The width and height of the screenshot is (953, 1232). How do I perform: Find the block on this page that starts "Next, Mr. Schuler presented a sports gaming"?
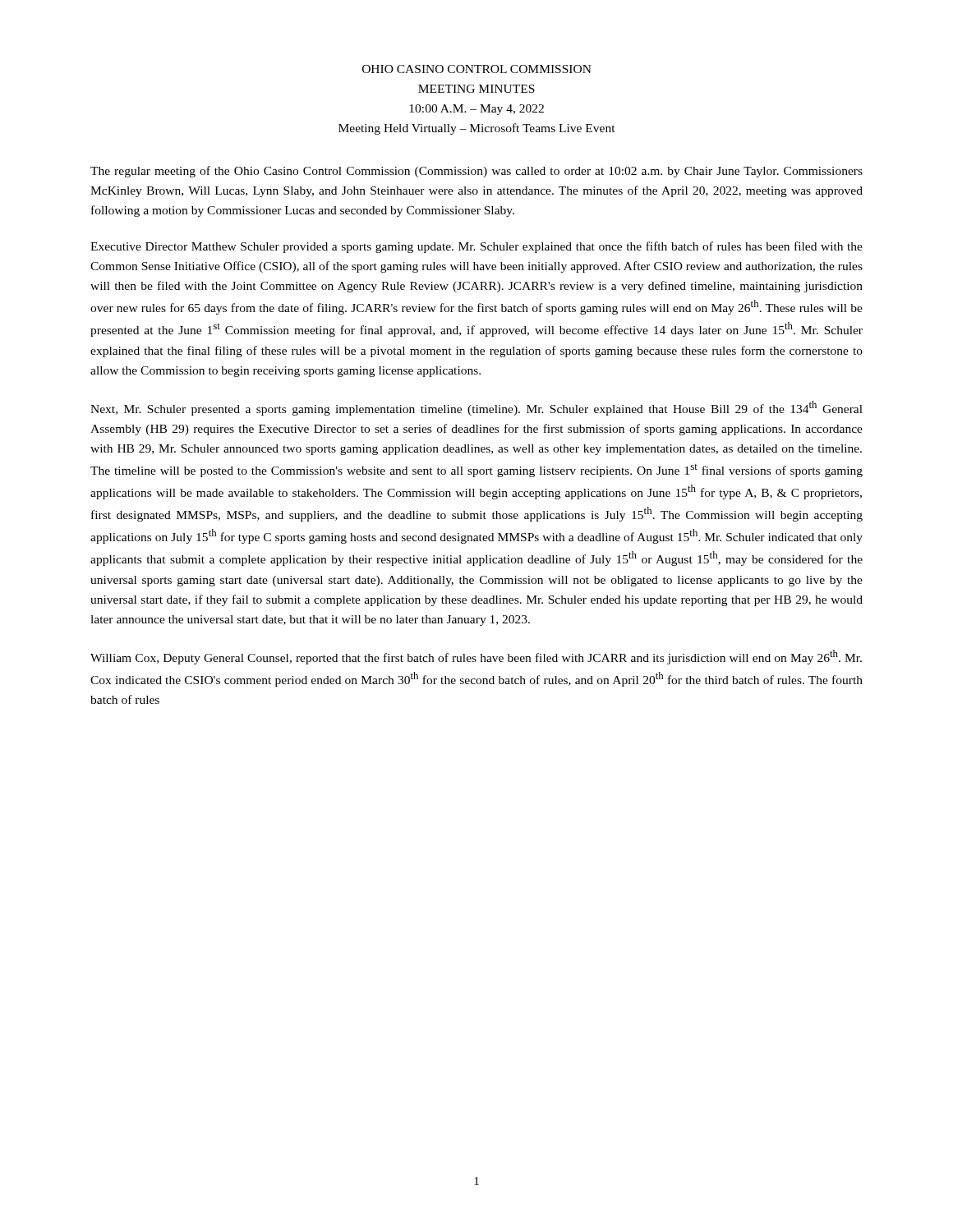click(x=476, y=512)
